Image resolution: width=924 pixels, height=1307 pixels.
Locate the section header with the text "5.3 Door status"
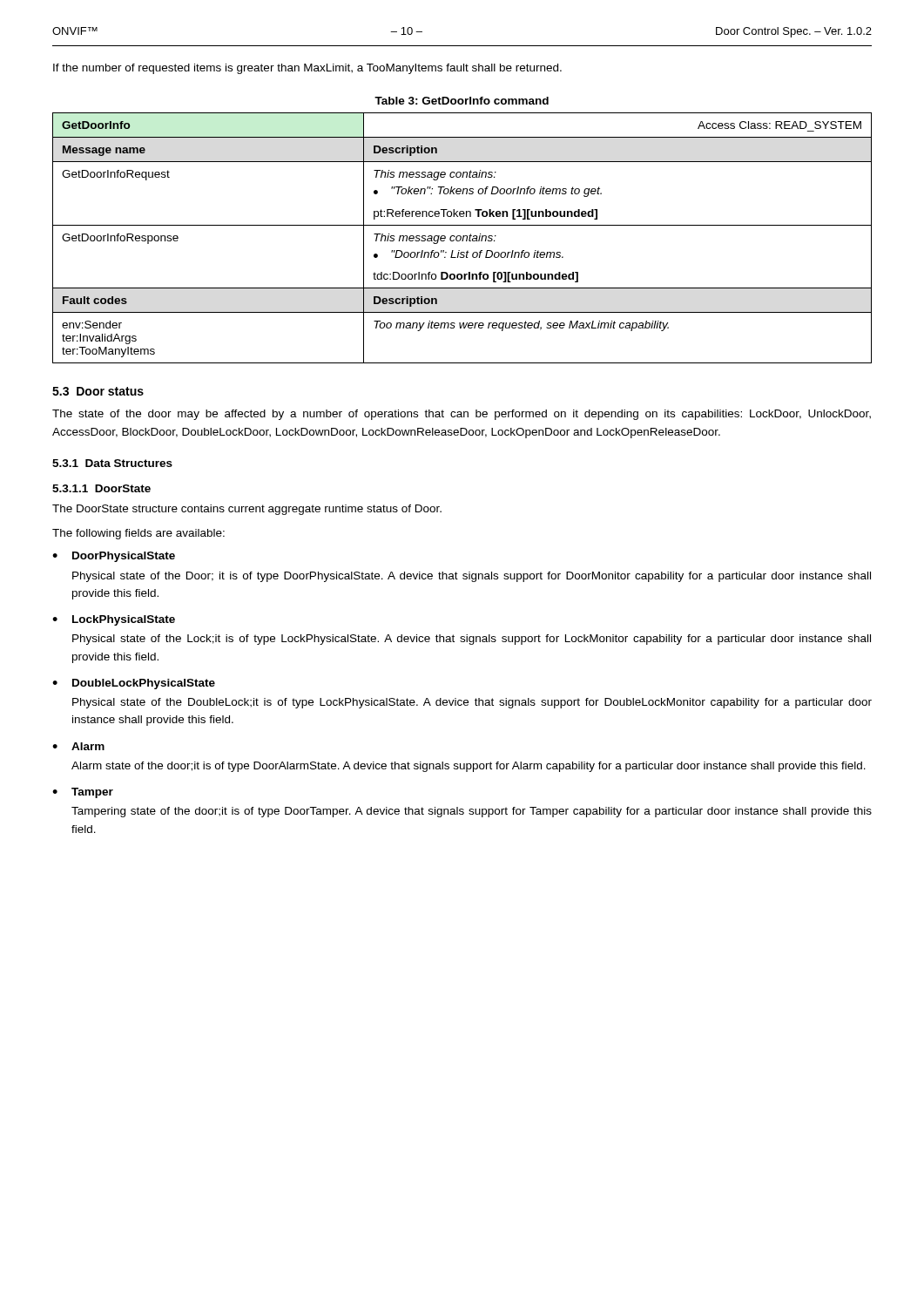point(98,392)
